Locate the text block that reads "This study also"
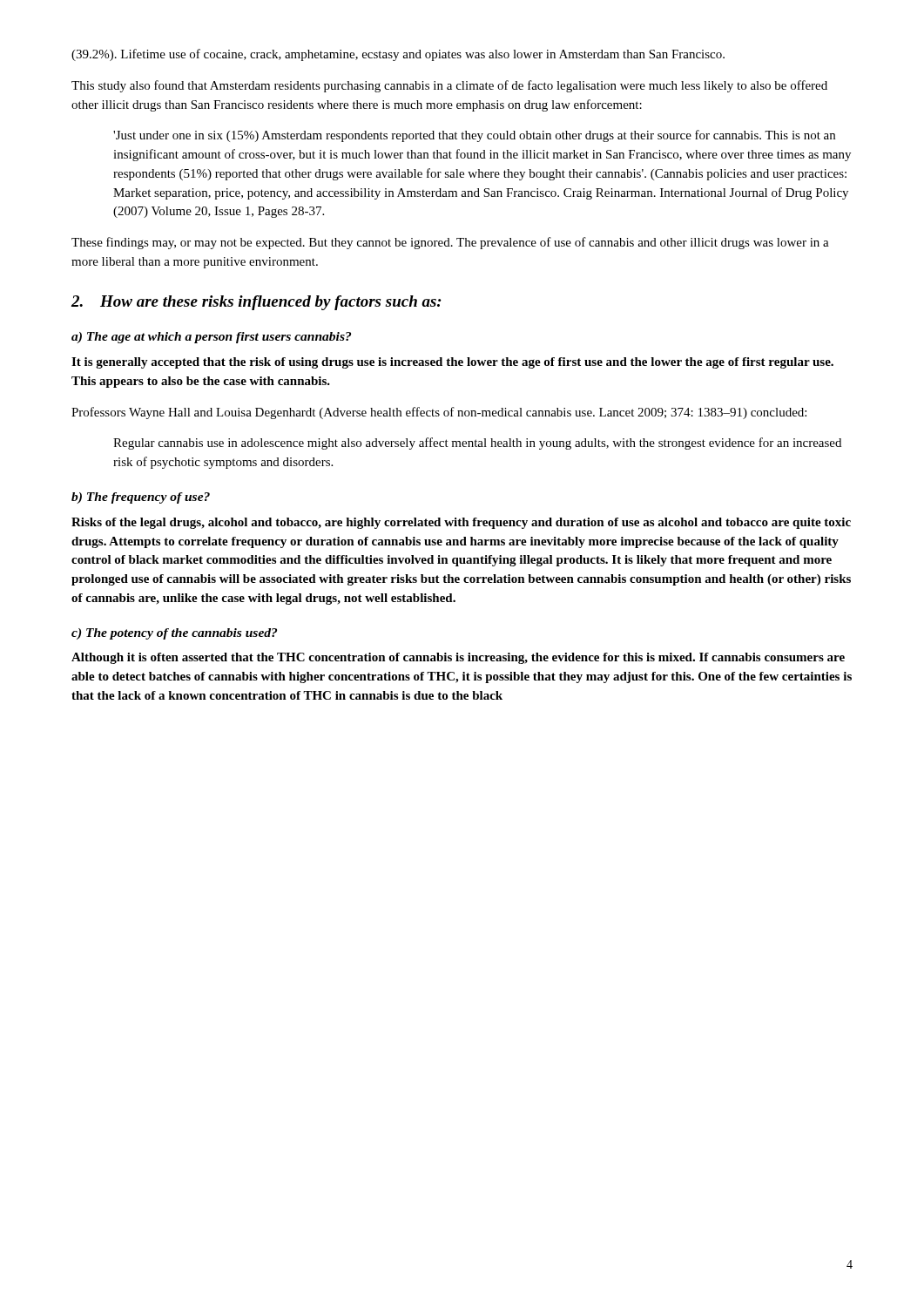Screen dimensions: 1307x924 click(462, 95)
